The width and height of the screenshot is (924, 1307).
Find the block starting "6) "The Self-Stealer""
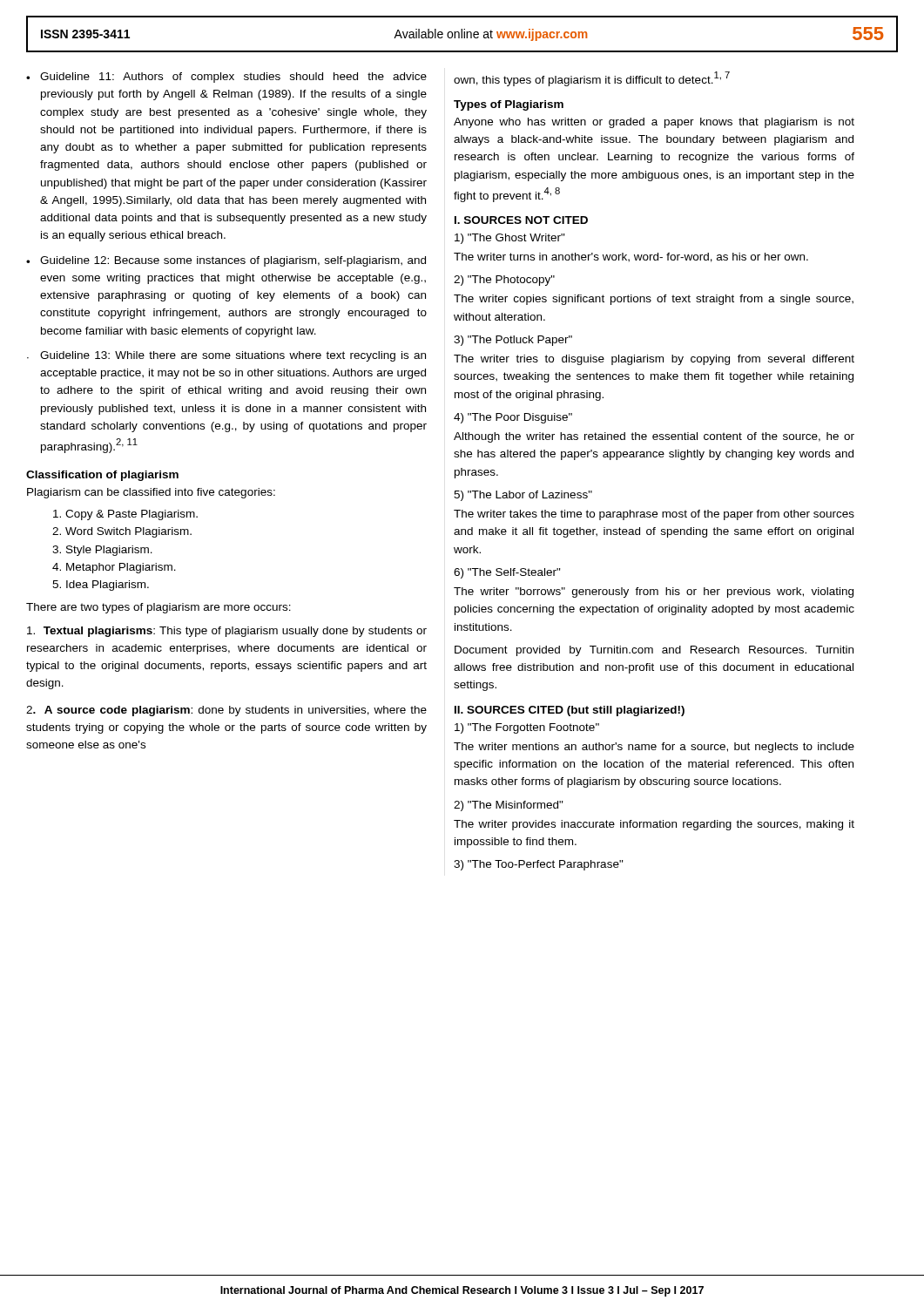point(507,572)
